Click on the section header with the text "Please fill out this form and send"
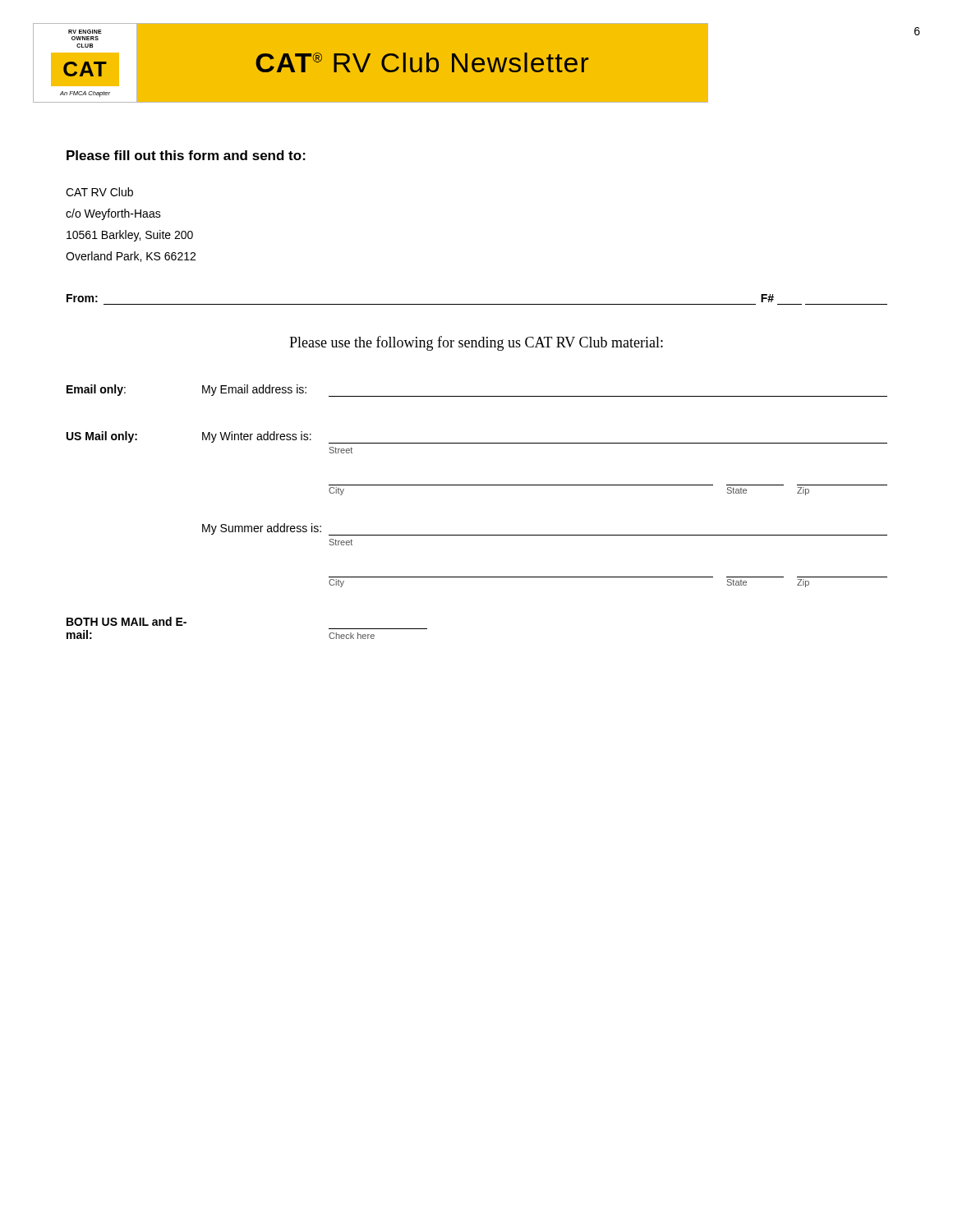The image size is (953, 1232). [x=186, y=156]
